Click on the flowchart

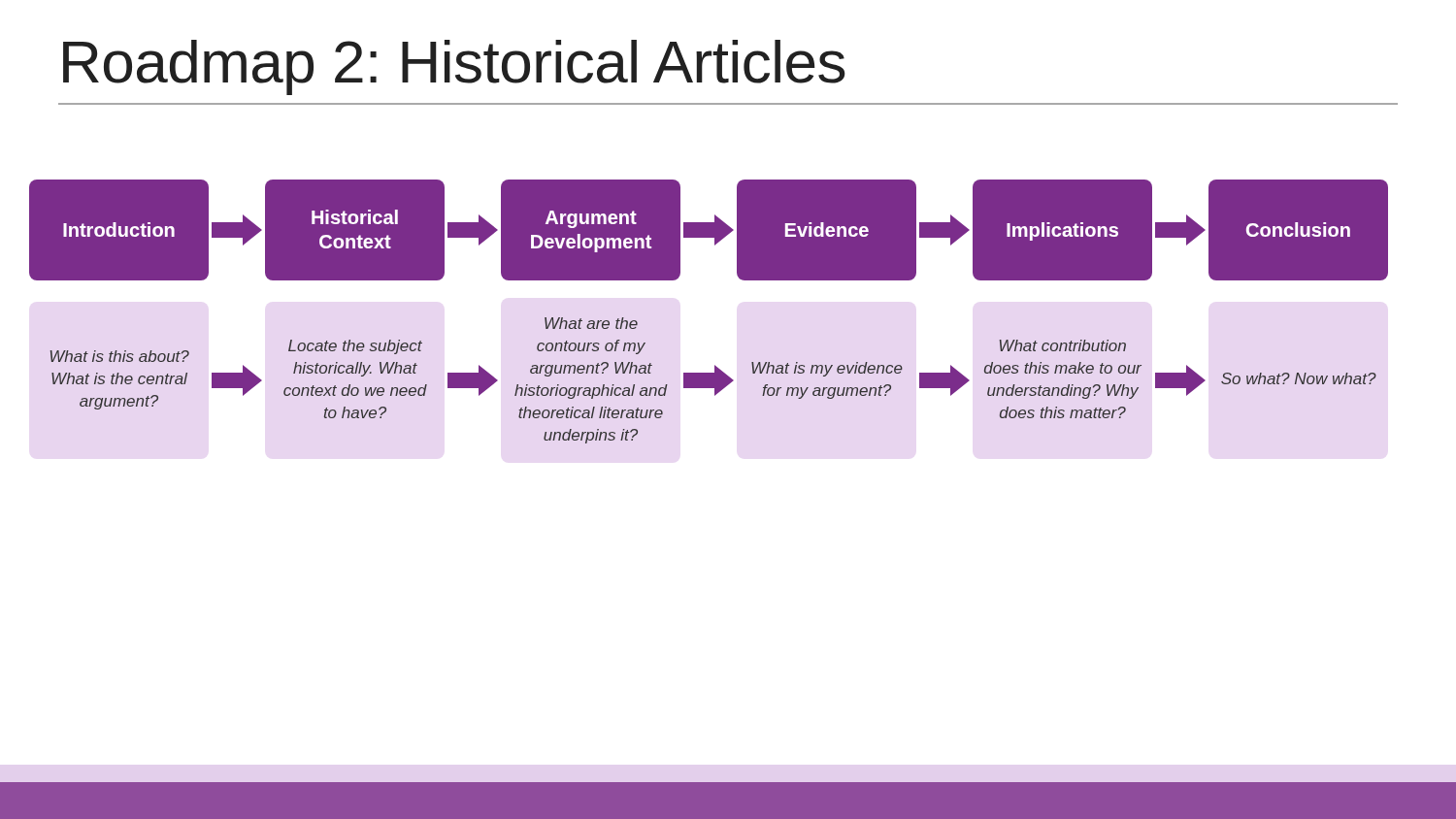(728, 321)
